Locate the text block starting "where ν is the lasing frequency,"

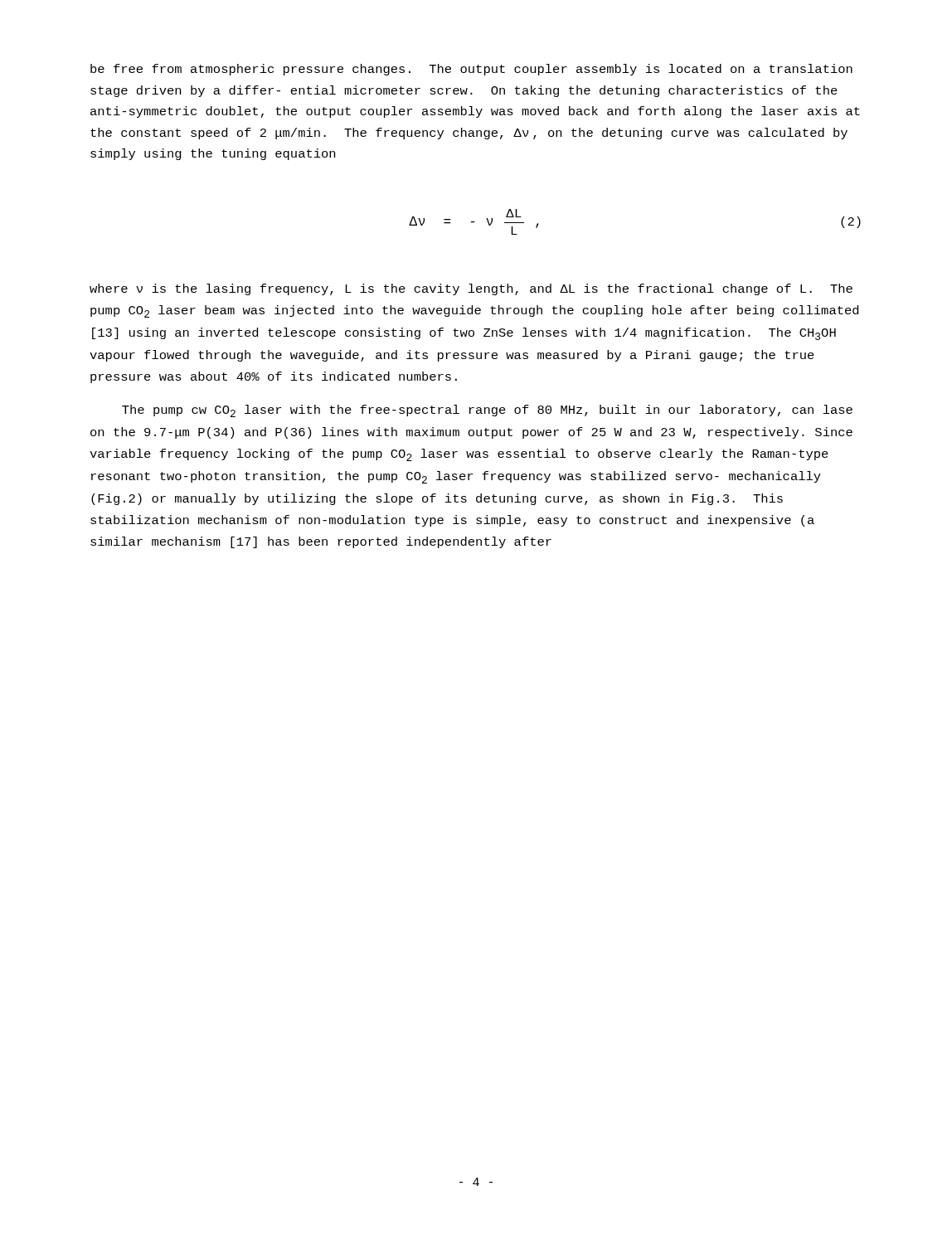click(475, 333)
